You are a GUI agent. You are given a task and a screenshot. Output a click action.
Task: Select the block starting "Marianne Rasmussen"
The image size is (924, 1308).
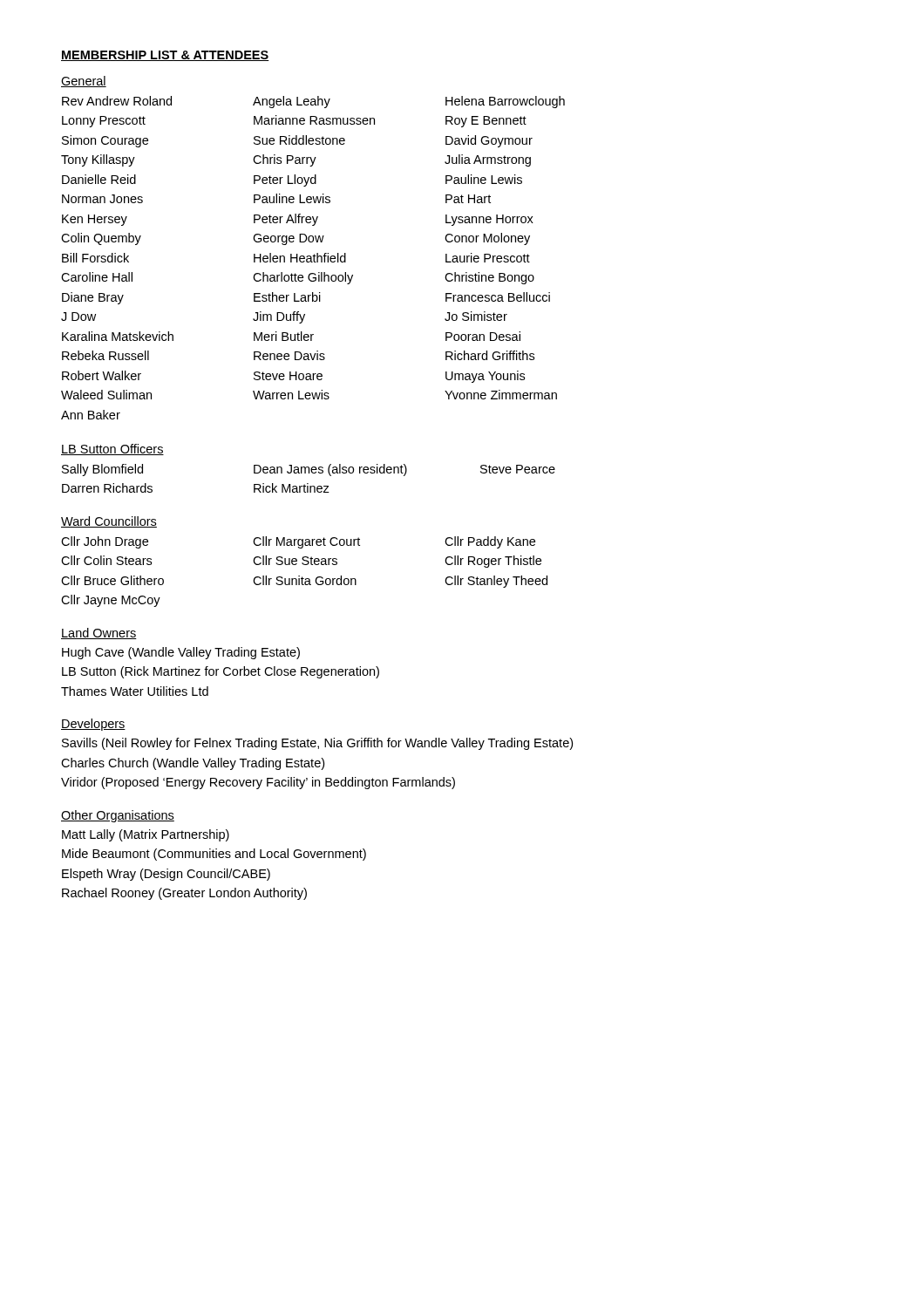tap(314, 121)
